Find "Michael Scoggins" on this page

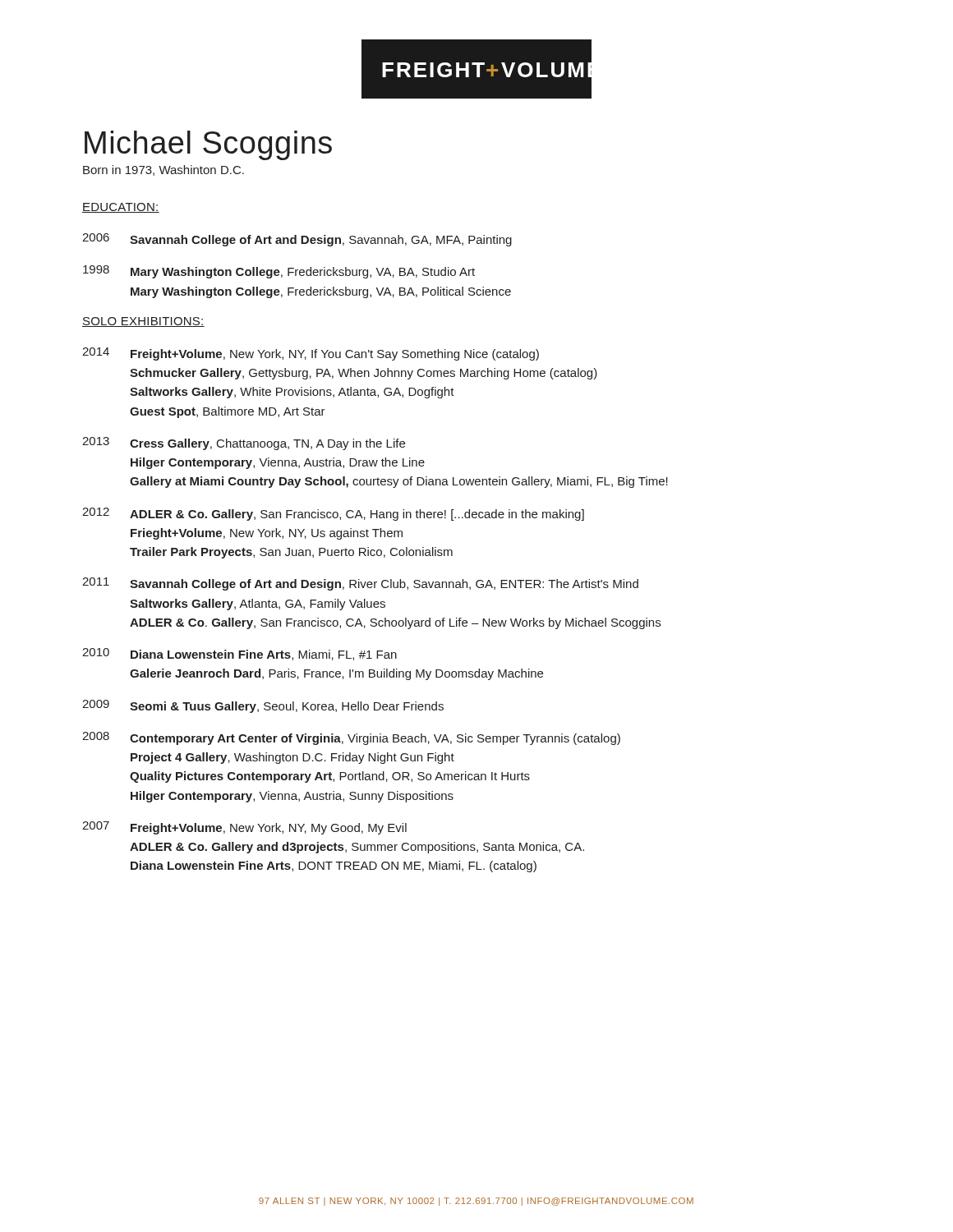(208, 143)
